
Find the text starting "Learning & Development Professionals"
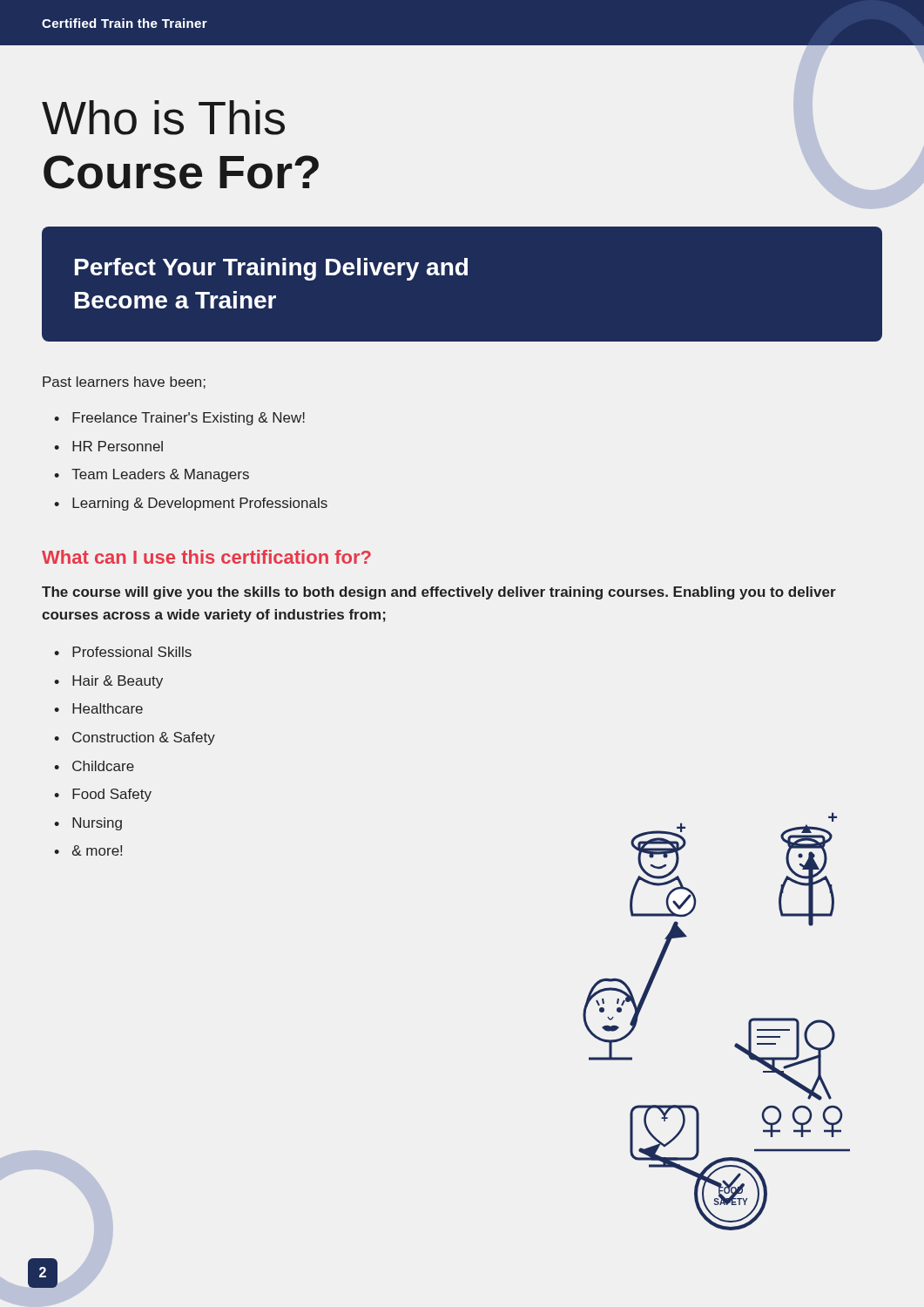tap(200, 503)
